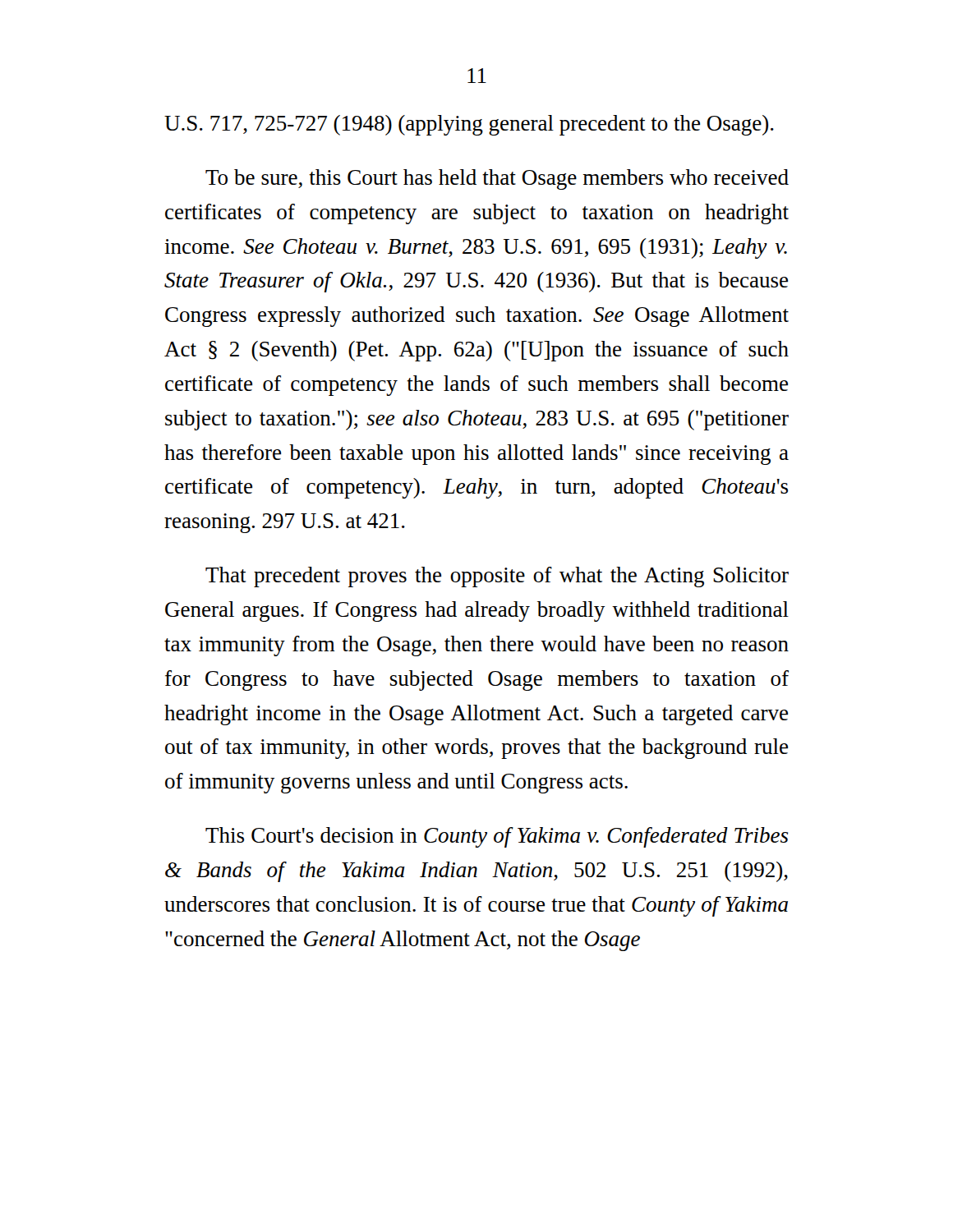Viewport: 953px width, 1232px height.
Task: Find the text starting "This Court's decision in County of Yakima v."
Action: (x=476, y=887)
